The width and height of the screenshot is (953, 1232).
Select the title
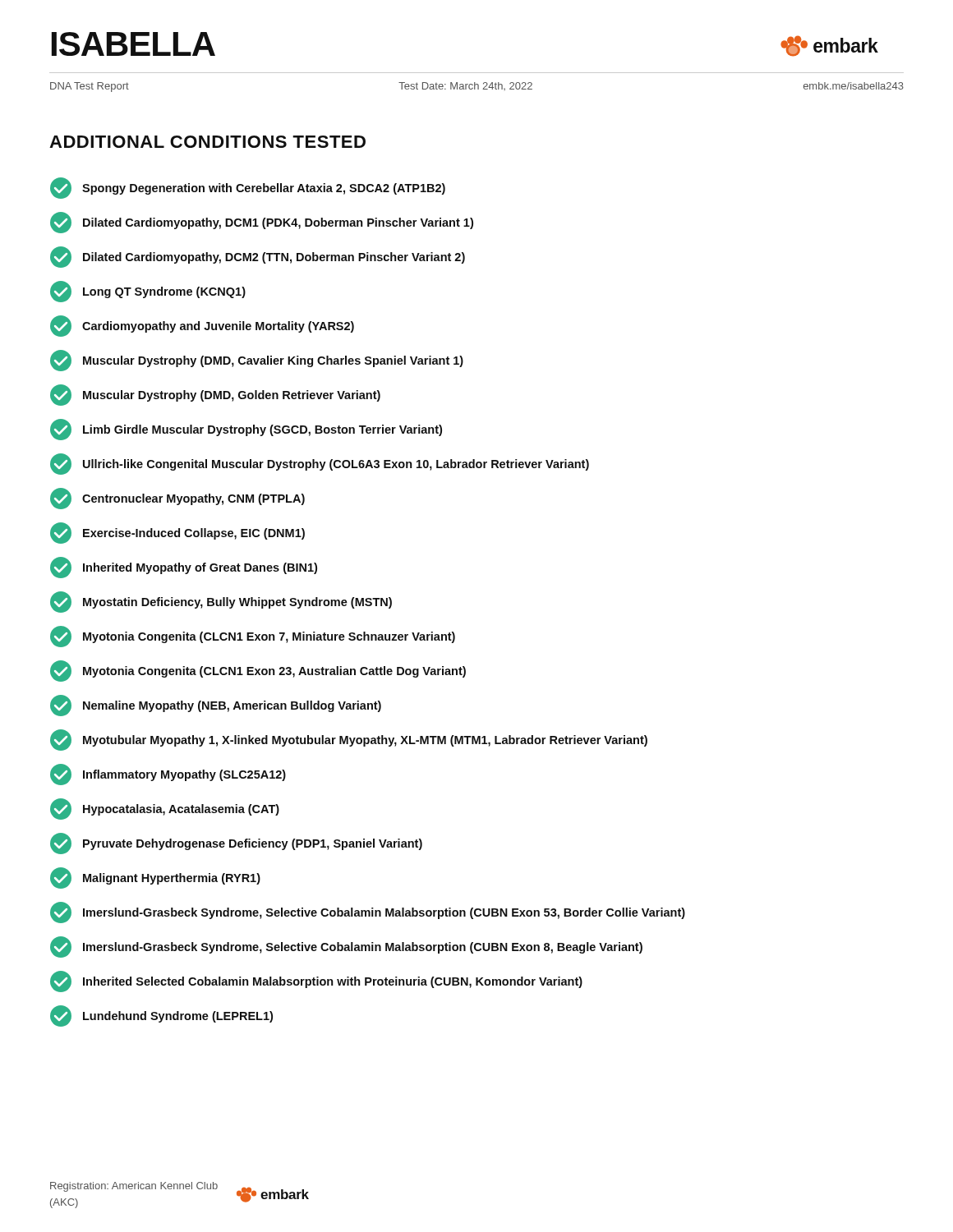(132, 44)
